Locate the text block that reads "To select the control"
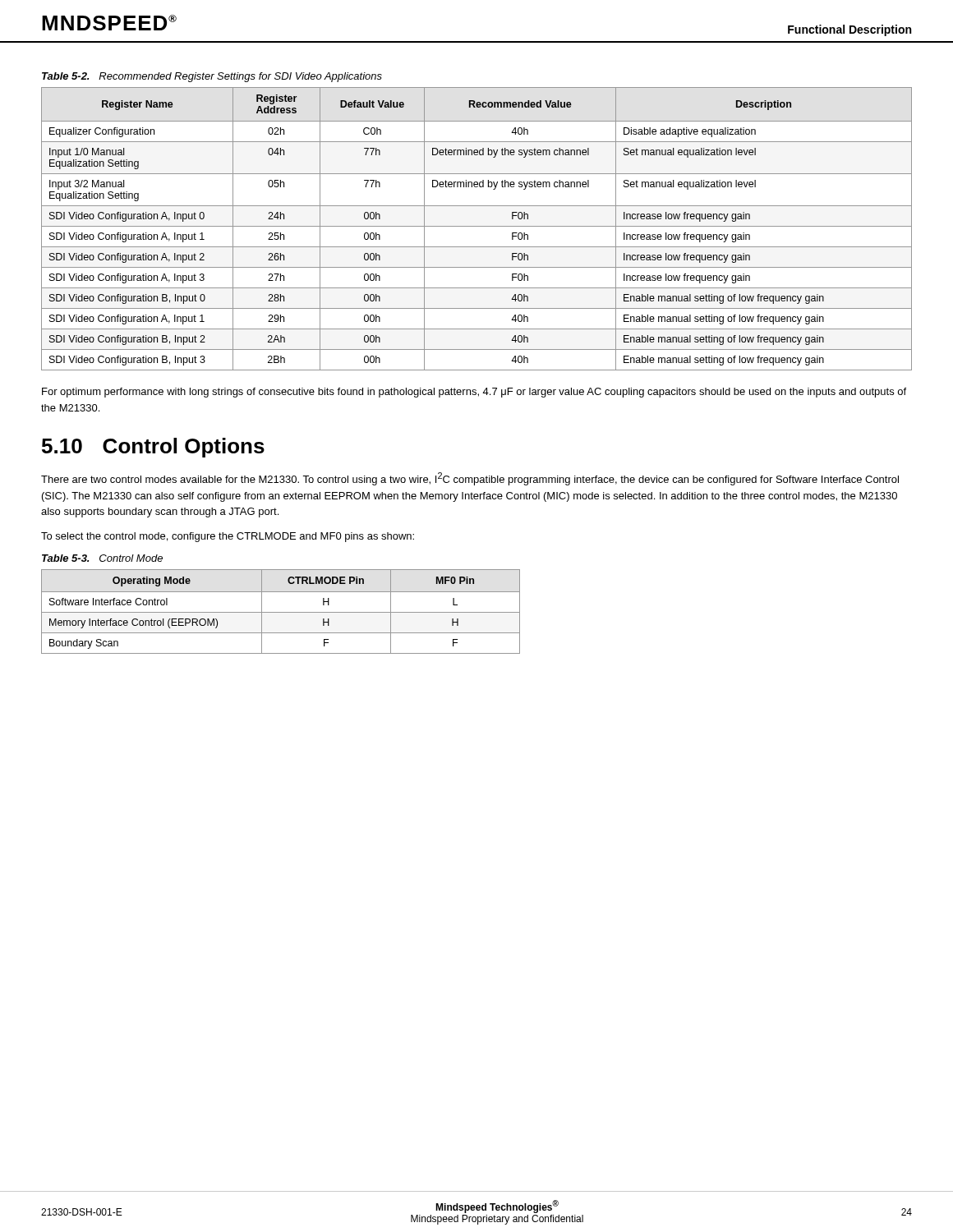This screenshot has width=953, height=1232. pos(228,536)
